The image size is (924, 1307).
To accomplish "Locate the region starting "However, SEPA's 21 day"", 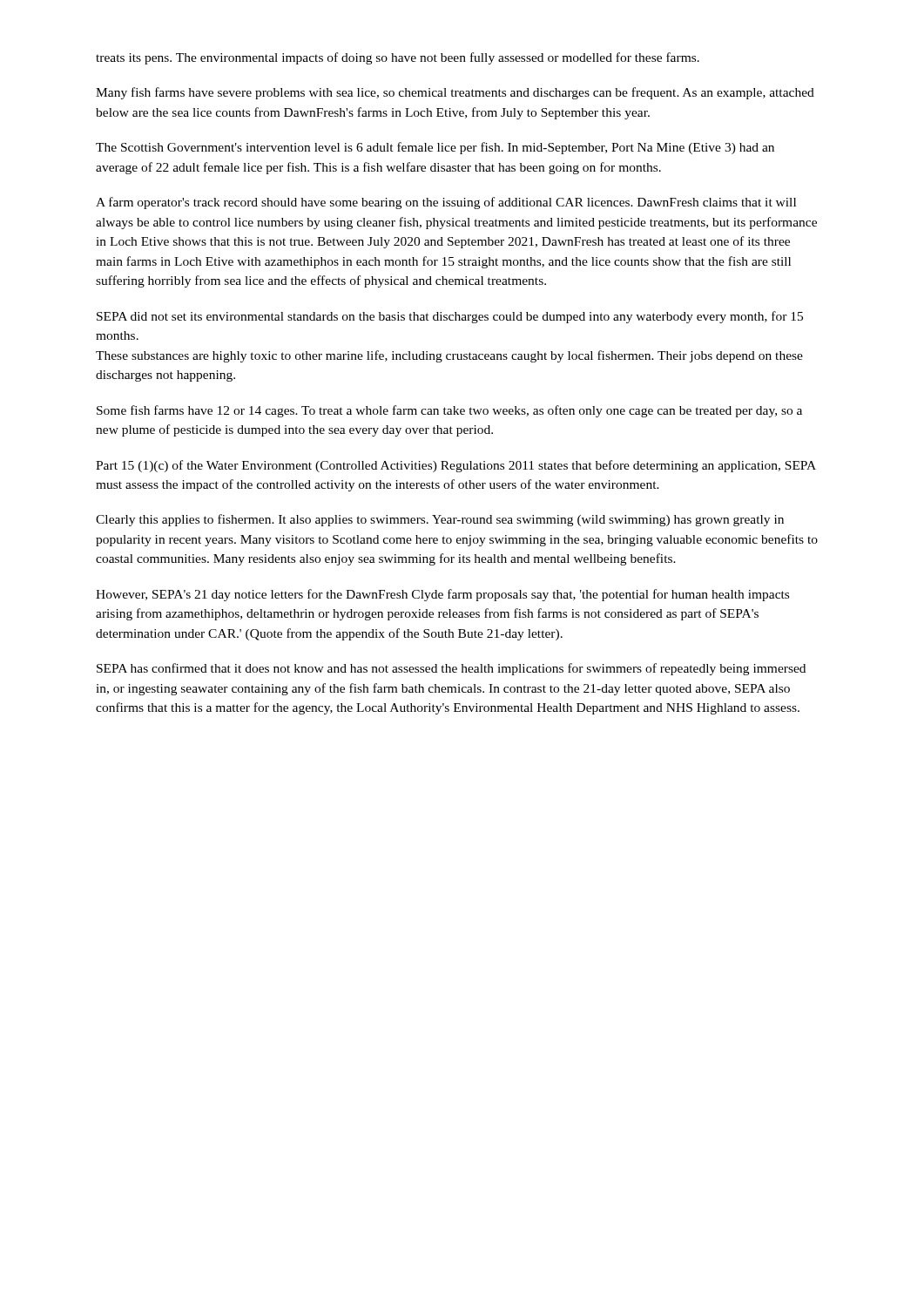I will tap(443, 613).
